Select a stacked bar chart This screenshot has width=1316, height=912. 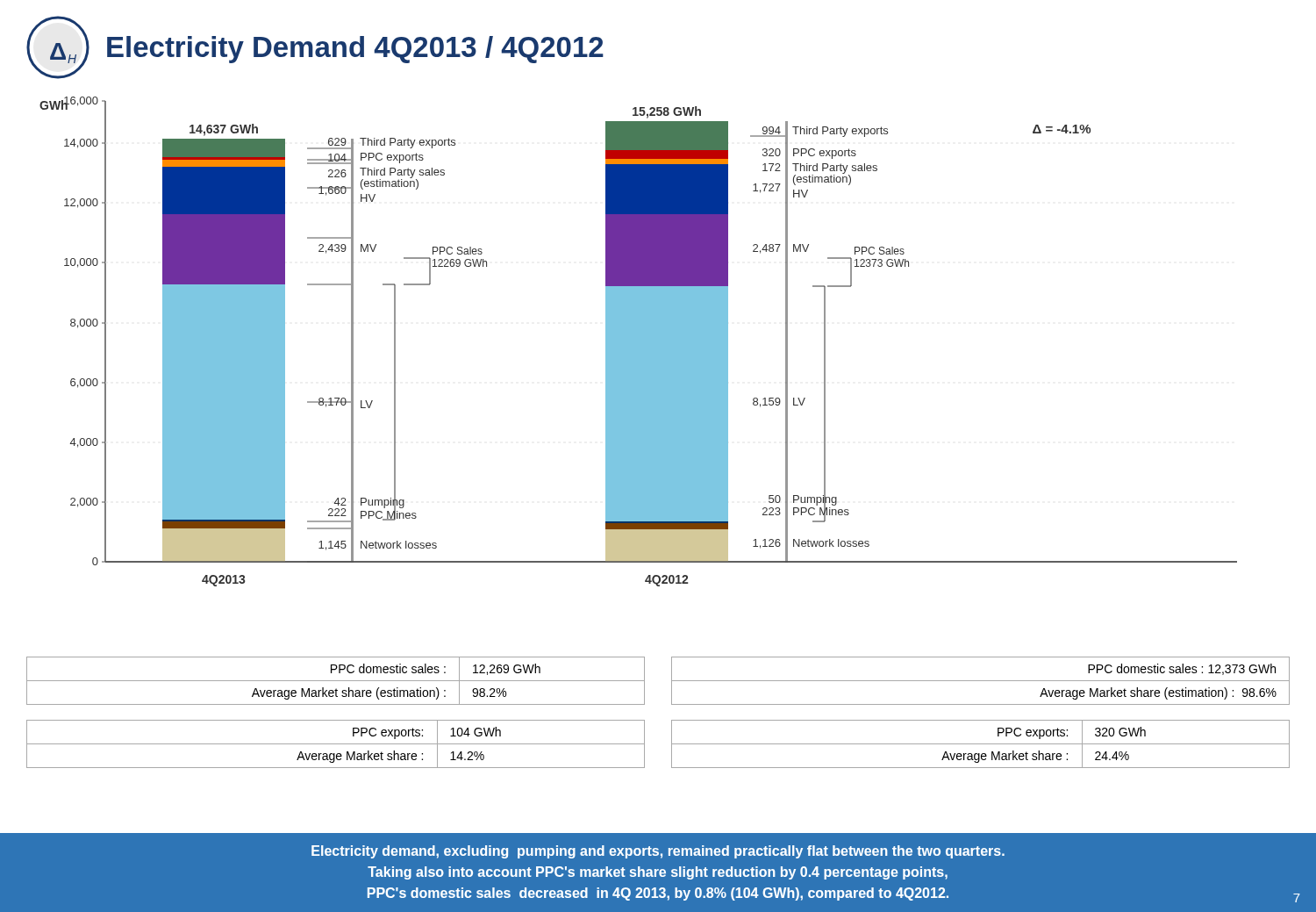coord(658,366)
